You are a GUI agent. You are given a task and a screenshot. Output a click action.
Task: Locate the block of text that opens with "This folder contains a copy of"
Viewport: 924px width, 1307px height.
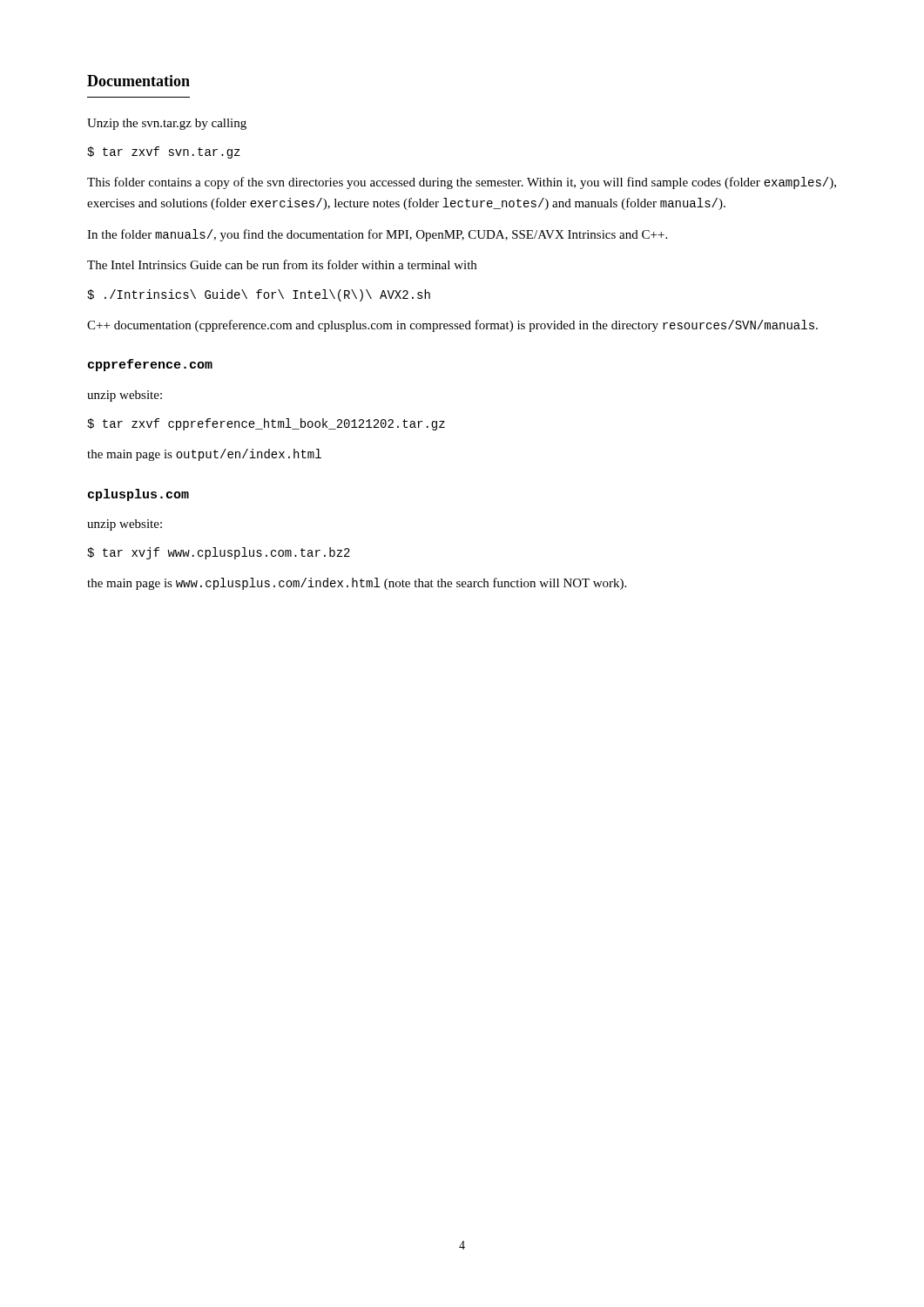(462, 193)
